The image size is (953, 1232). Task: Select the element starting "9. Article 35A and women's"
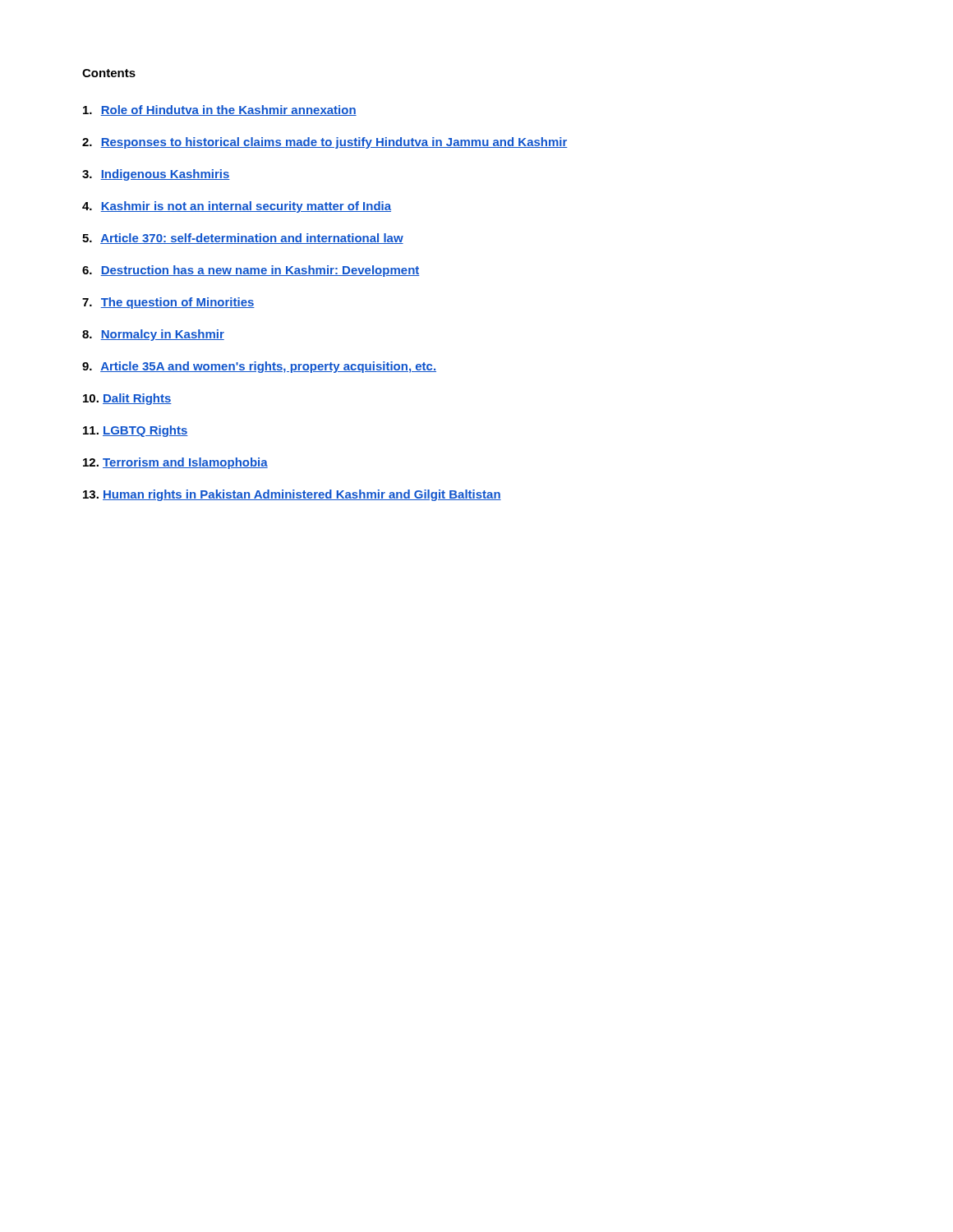click(259, 366)
